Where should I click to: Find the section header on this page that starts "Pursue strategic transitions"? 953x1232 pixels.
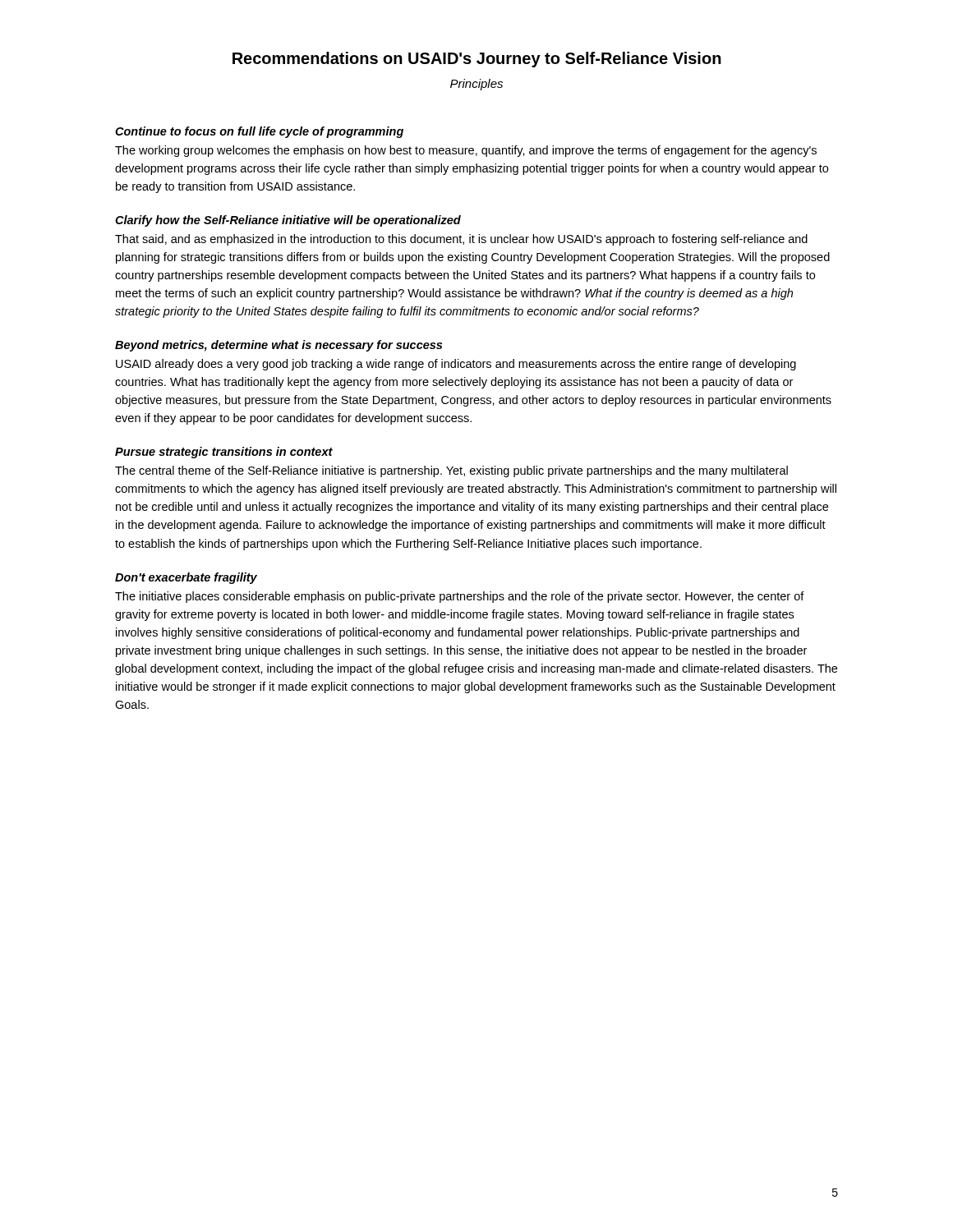click(224, 452)
